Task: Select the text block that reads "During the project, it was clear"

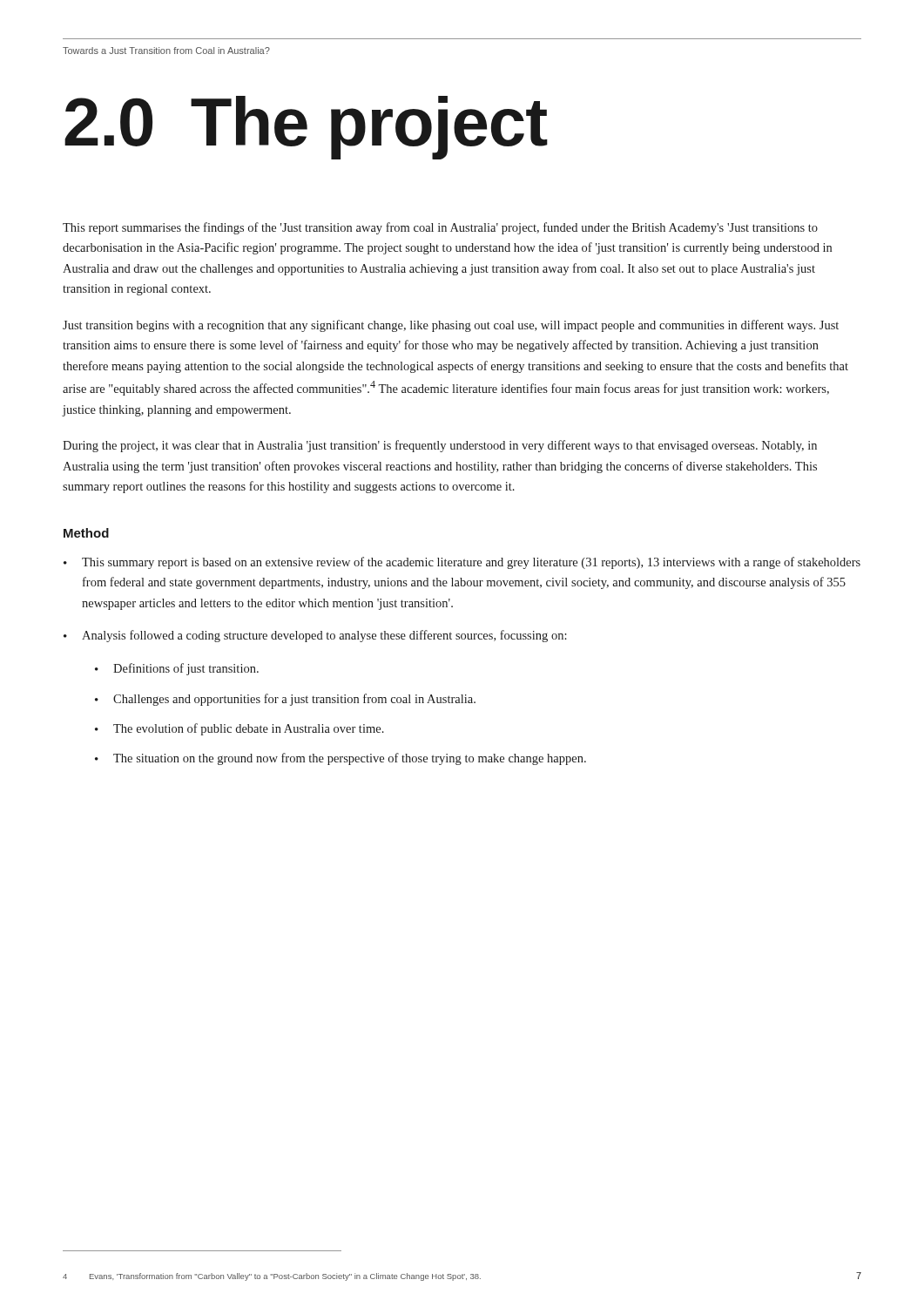Action: (440, 466)
